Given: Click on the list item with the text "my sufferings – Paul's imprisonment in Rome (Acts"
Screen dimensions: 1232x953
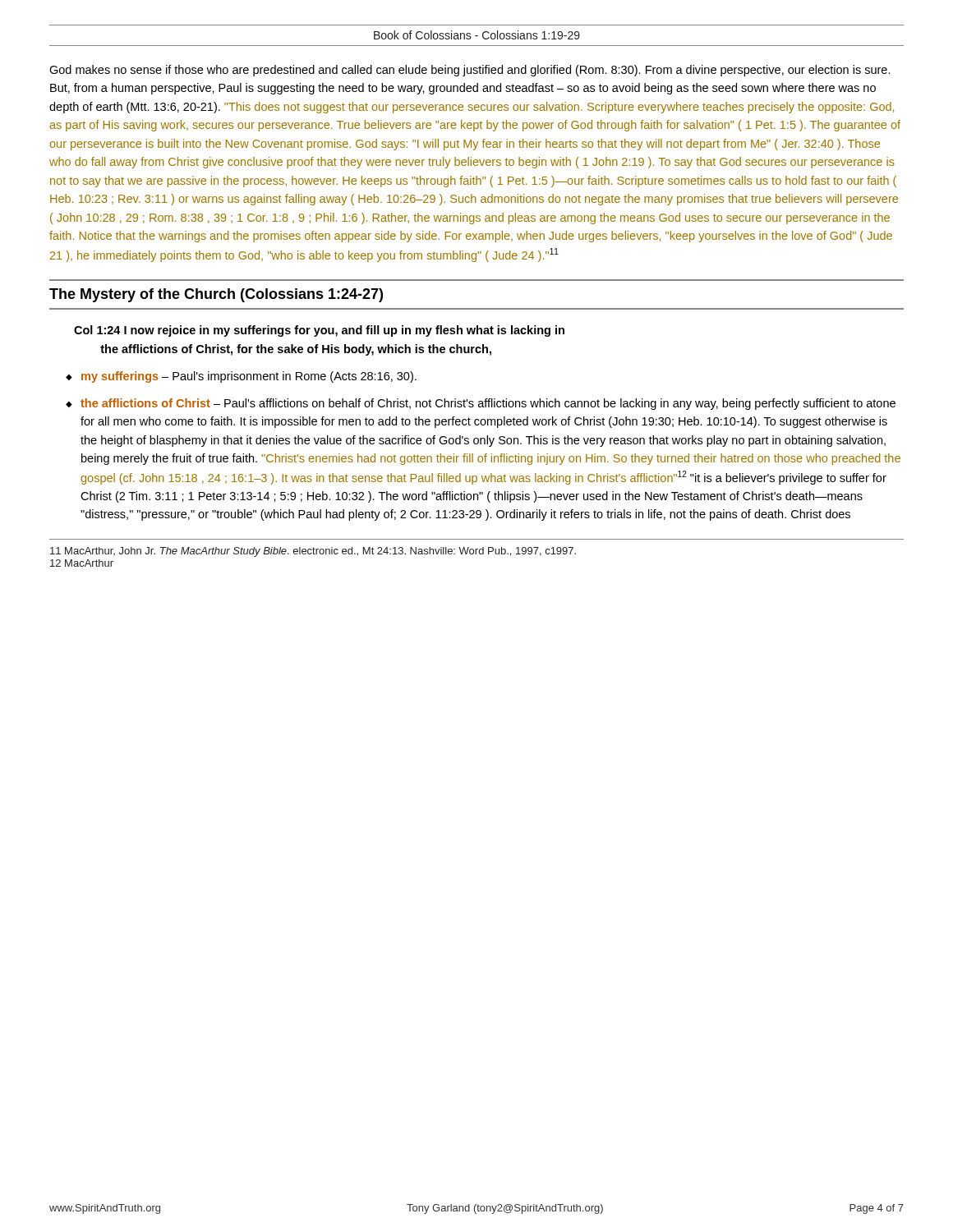Looking at the screenshot, I should tap(249, 377).
